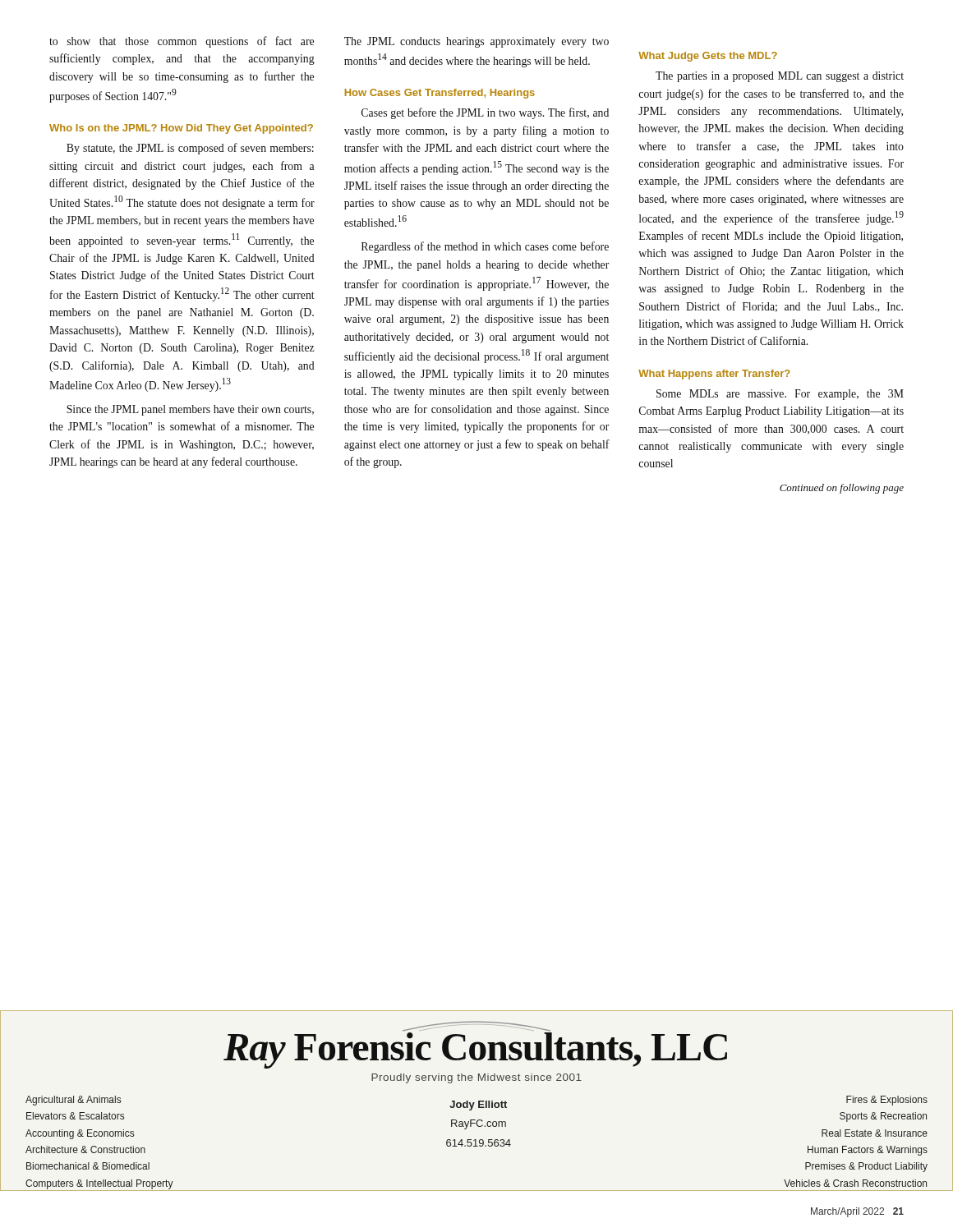Point to the element starting "How Cases Get Transferred, Hearings"
The height and width of the screenshot is (1232, 953).
440,93
